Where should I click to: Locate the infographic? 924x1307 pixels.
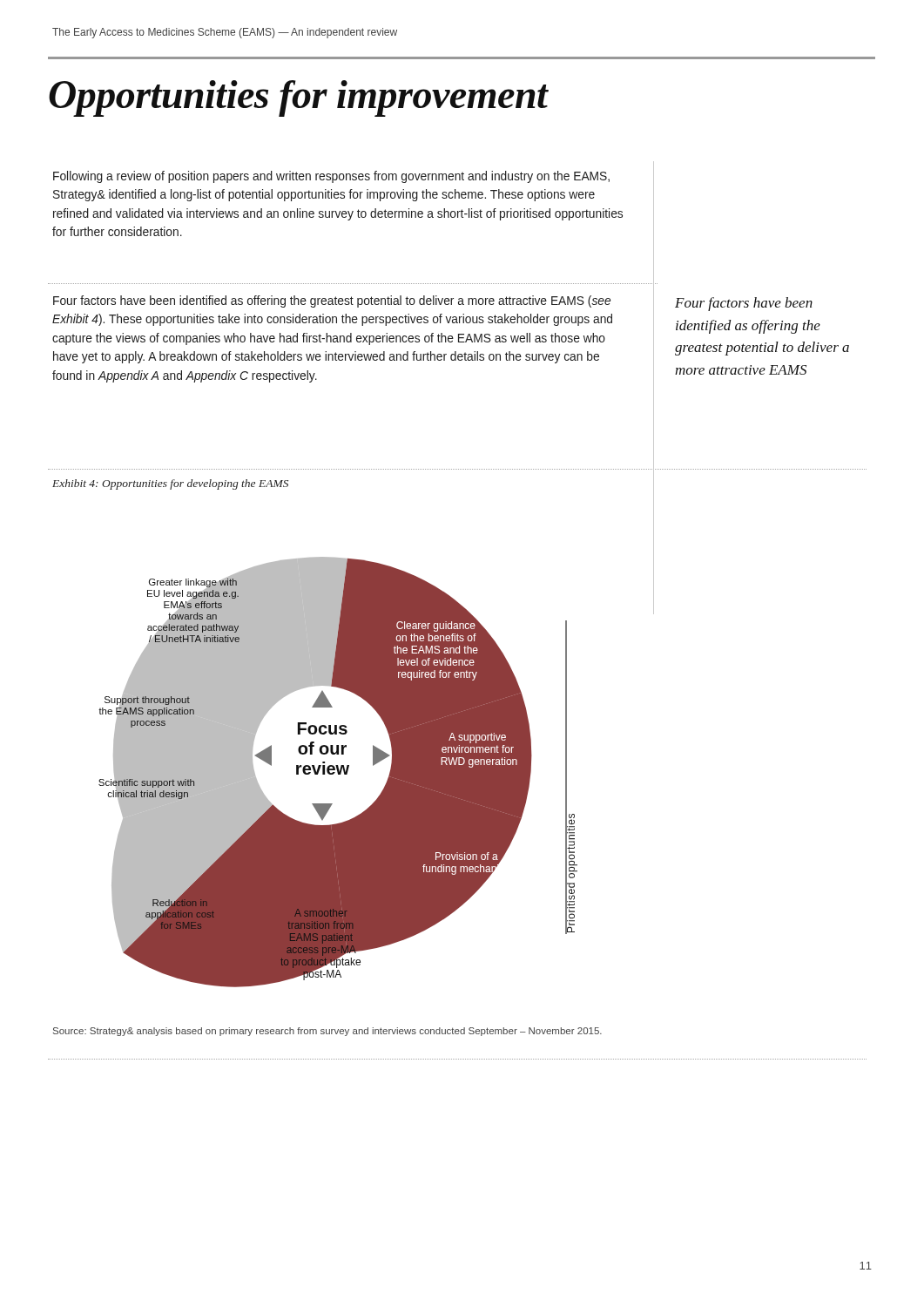[x=453, y=755]
